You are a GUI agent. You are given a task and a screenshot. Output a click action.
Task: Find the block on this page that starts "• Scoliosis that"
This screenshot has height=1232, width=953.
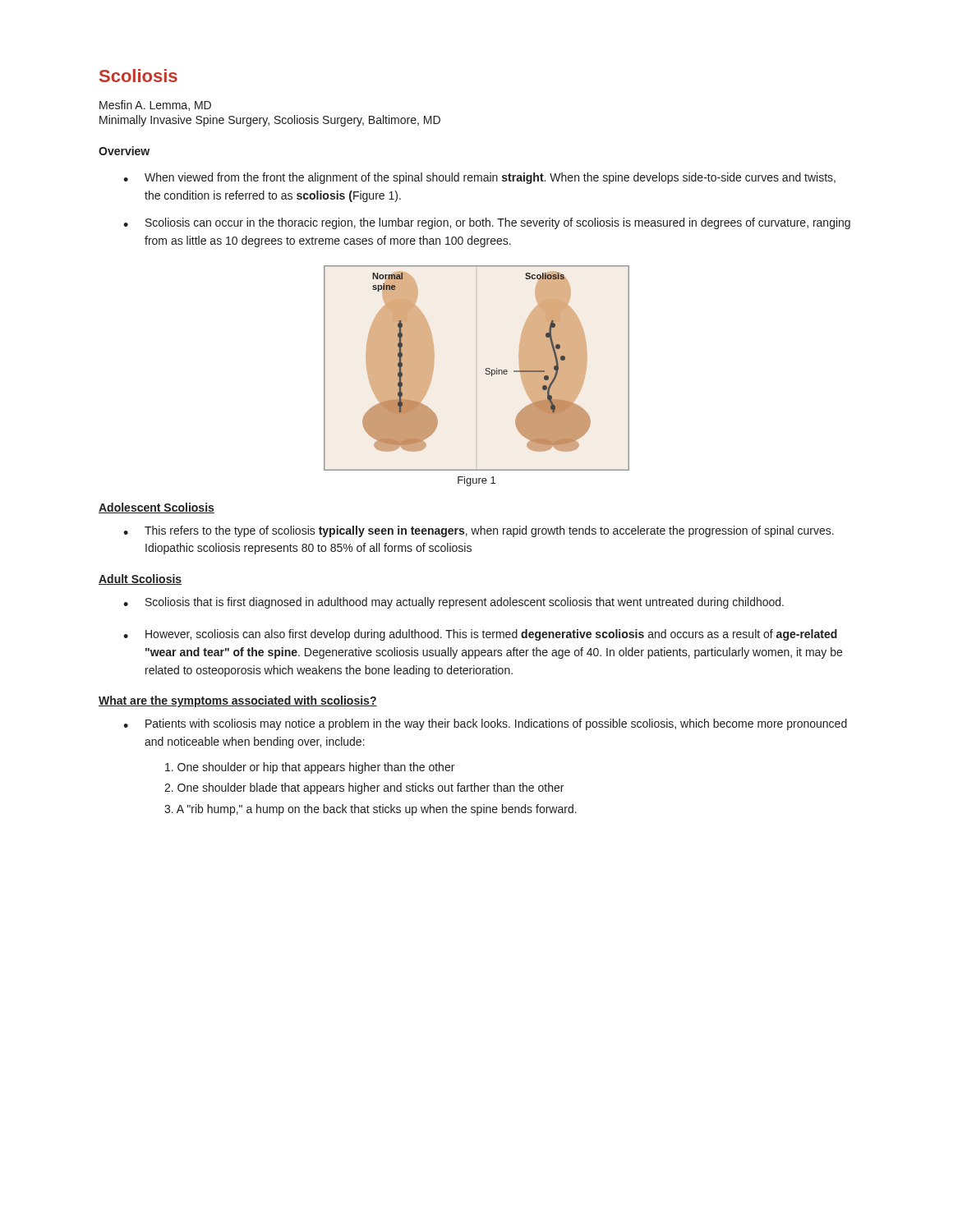click(454, 605)
